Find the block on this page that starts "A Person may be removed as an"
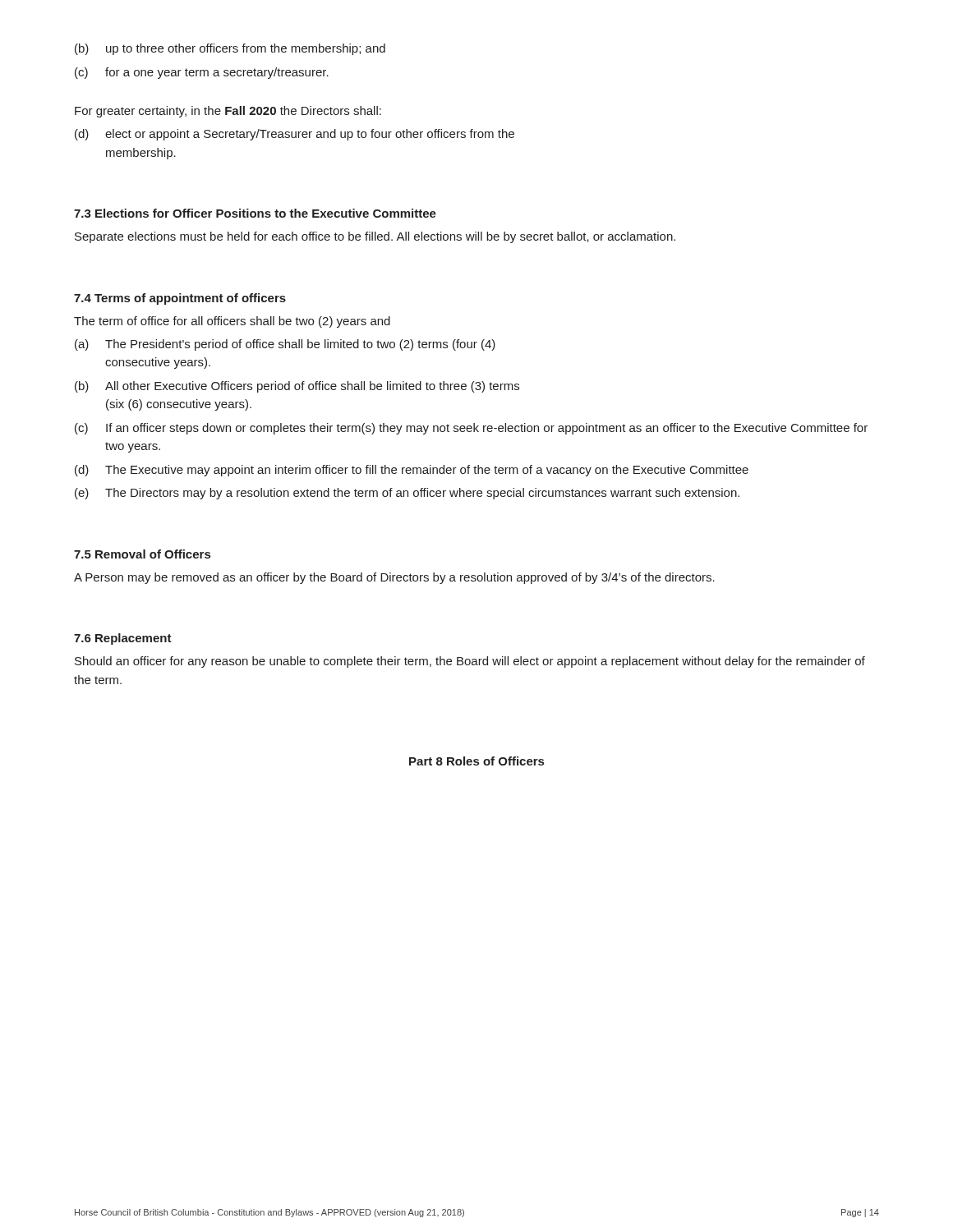Viewport: 953px width, 1232px height. tap(395, 577)
